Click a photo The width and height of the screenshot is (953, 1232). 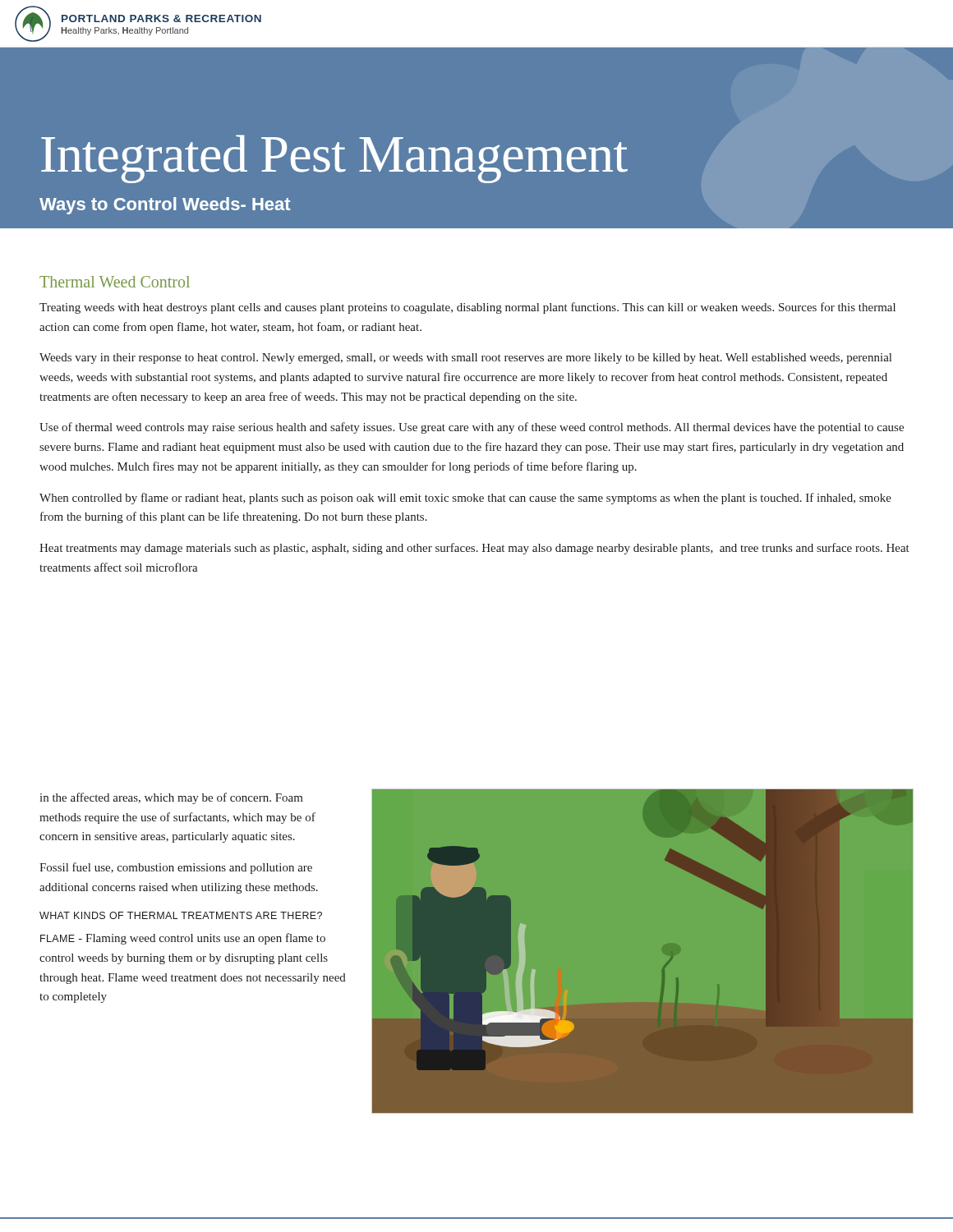(642, 951)
